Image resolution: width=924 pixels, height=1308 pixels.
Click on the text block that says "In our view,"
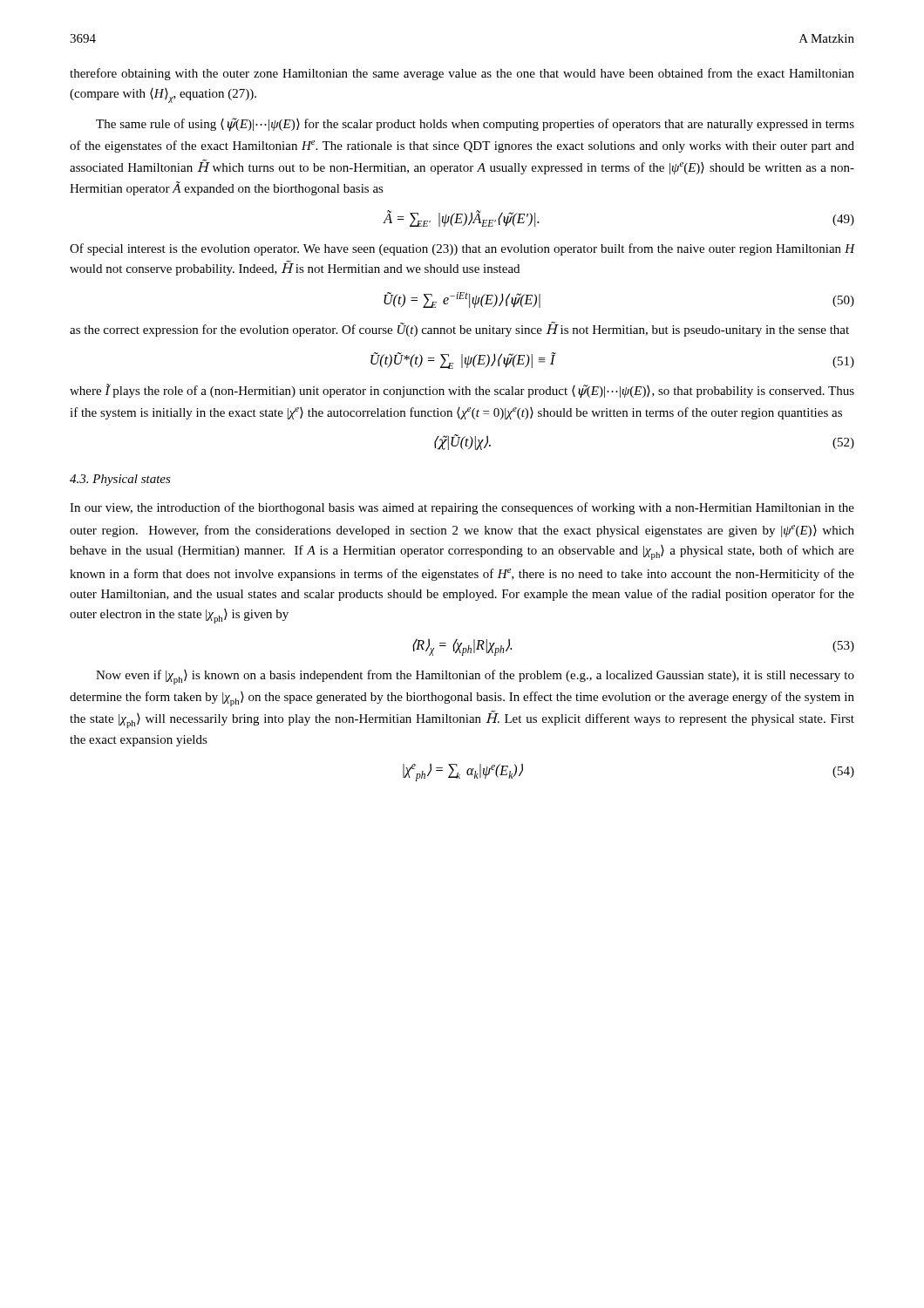[x=462, y=562]
